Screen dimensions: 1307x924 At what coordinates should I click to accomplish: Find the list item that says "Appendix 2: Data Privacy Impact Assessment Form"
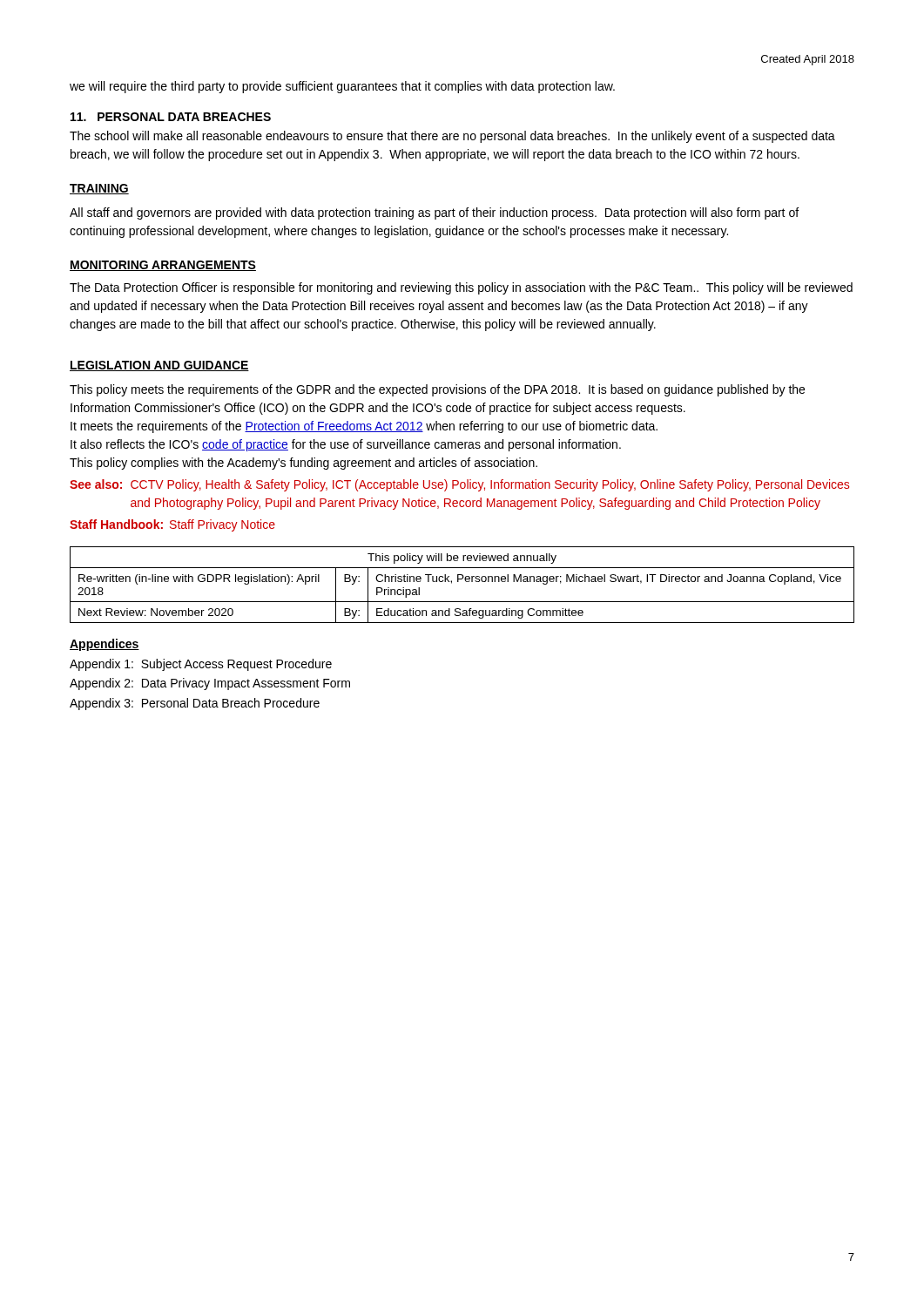click(x=210, y=683)
